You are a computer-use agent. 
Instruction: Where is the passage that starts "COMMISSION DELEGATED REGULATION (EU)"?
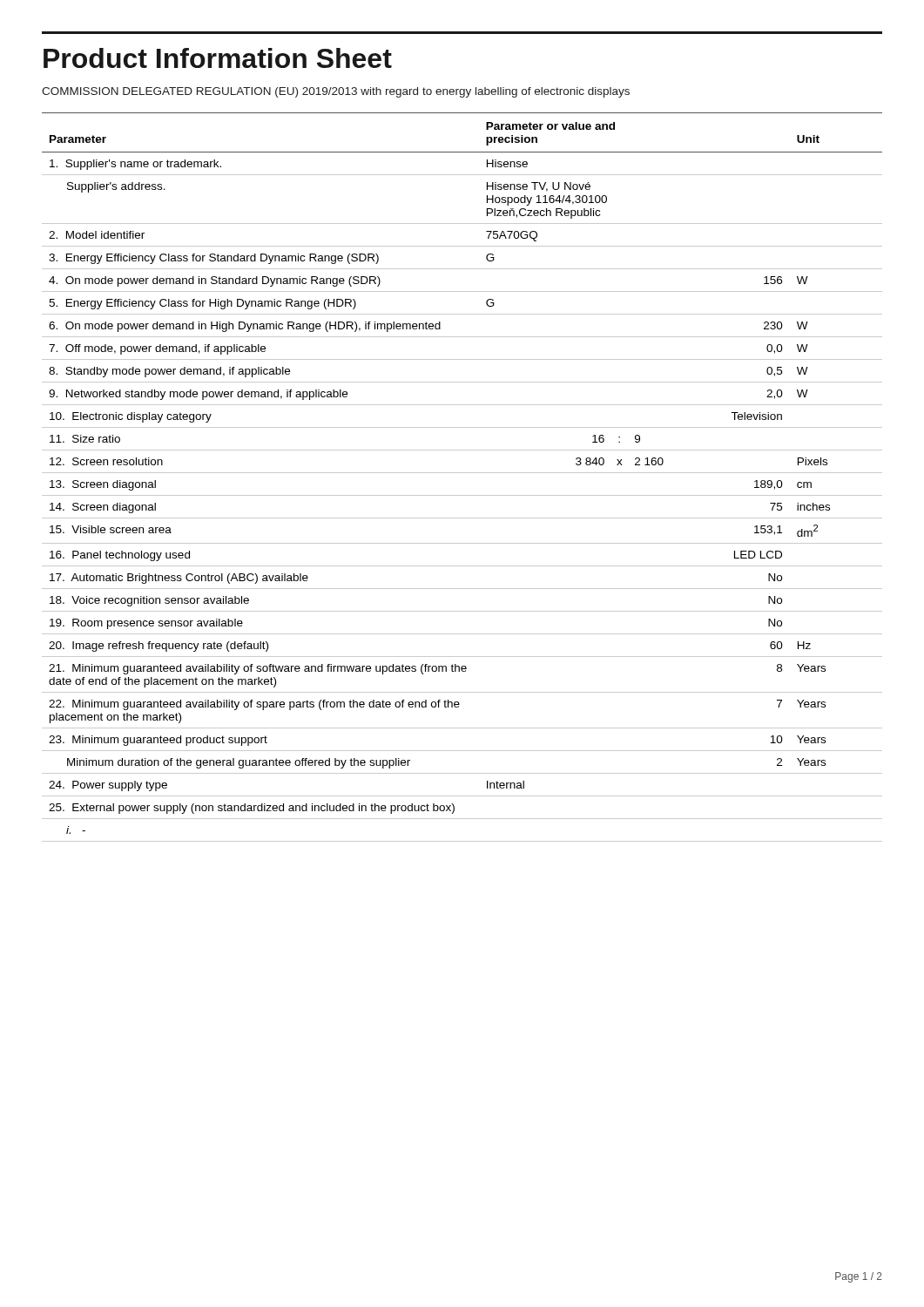point(336,91)
